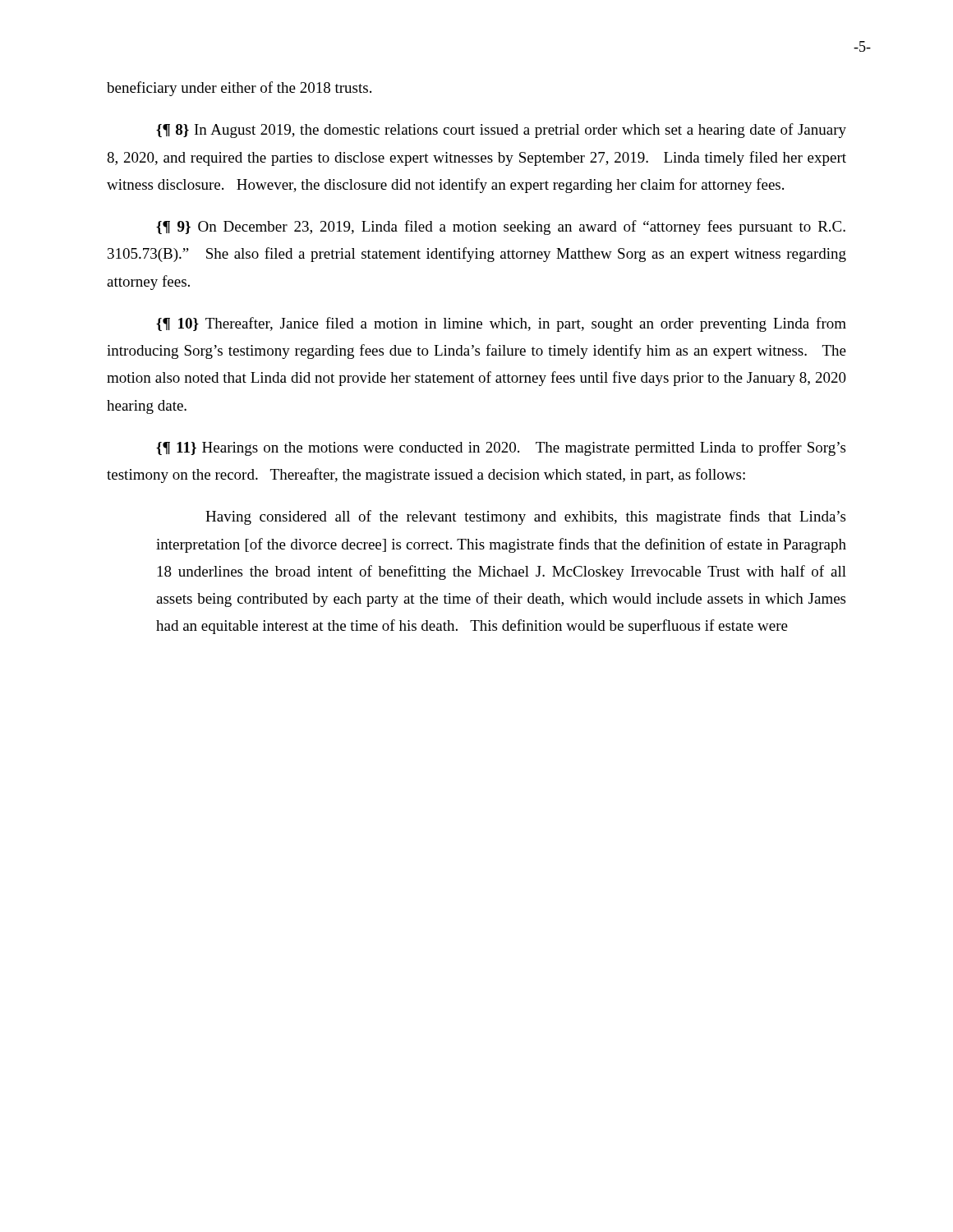Find the text block that reads "Having considered all"

click(x=501, y=571)
